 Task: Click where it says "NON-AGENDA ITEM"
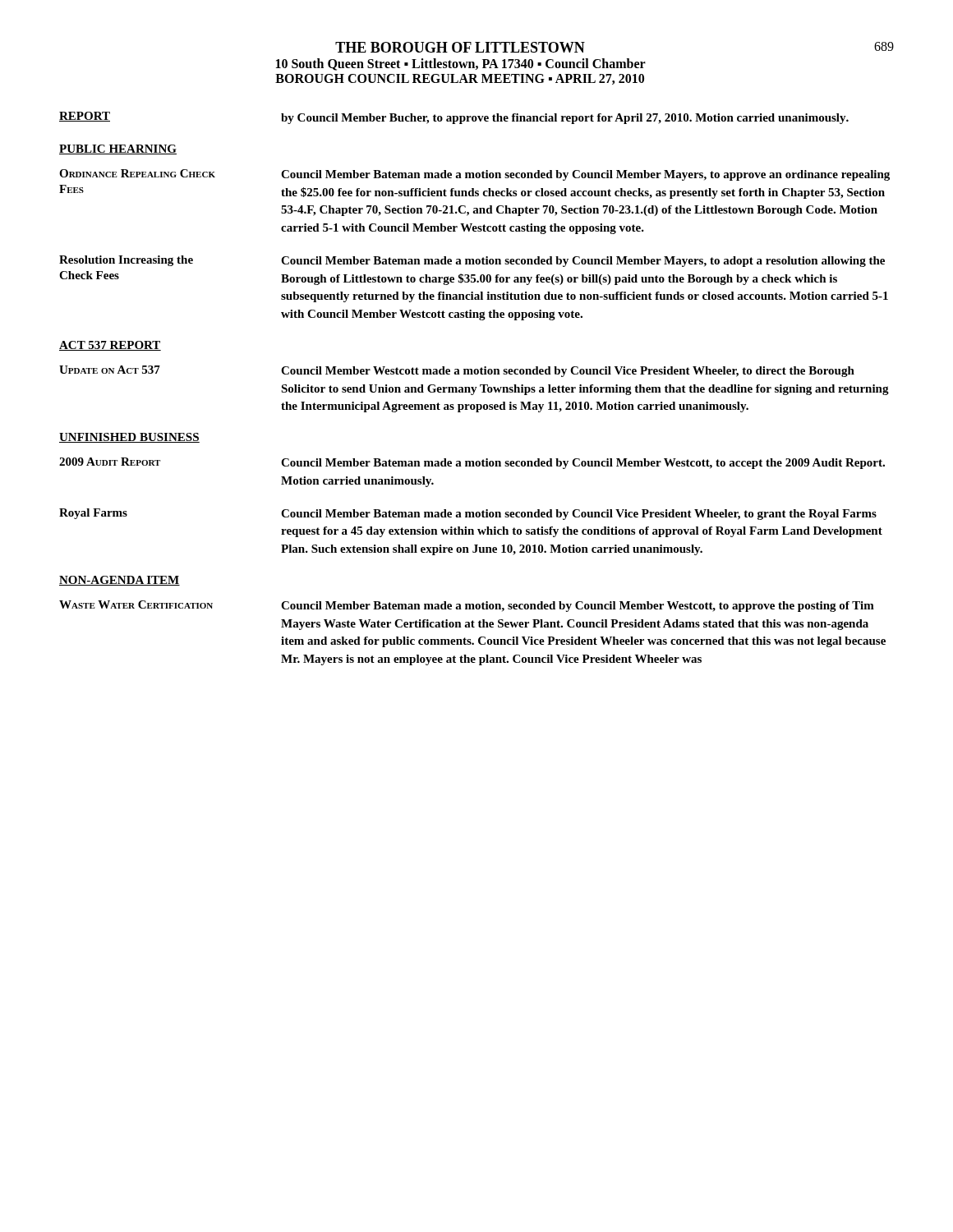point(119,580)
